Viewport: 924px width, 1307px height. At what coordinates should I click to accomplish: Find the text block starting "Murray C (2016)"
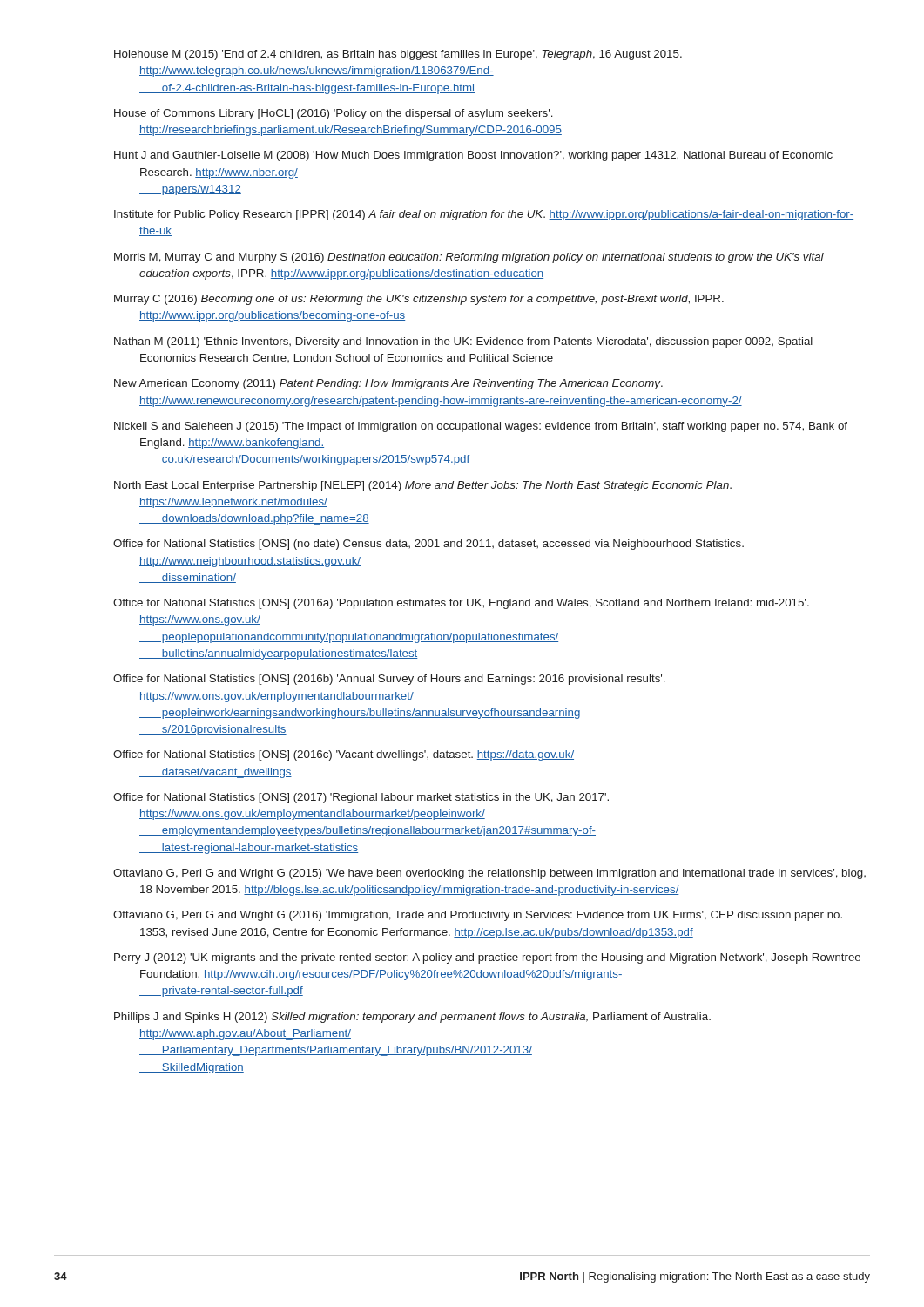tap(419, 307)
